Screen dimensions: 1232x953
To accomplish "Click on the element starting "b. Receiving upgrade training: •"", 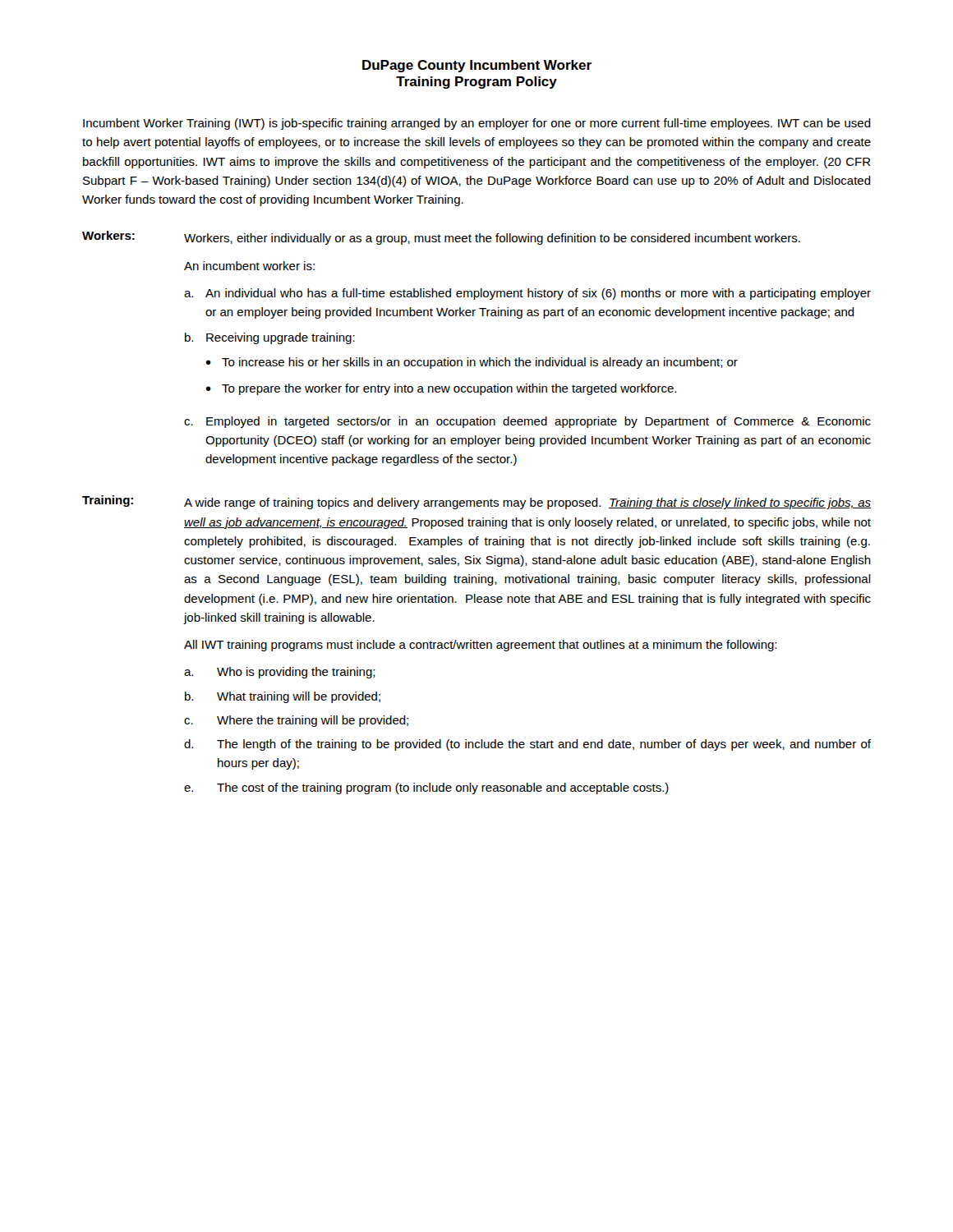I will [527, 366].
